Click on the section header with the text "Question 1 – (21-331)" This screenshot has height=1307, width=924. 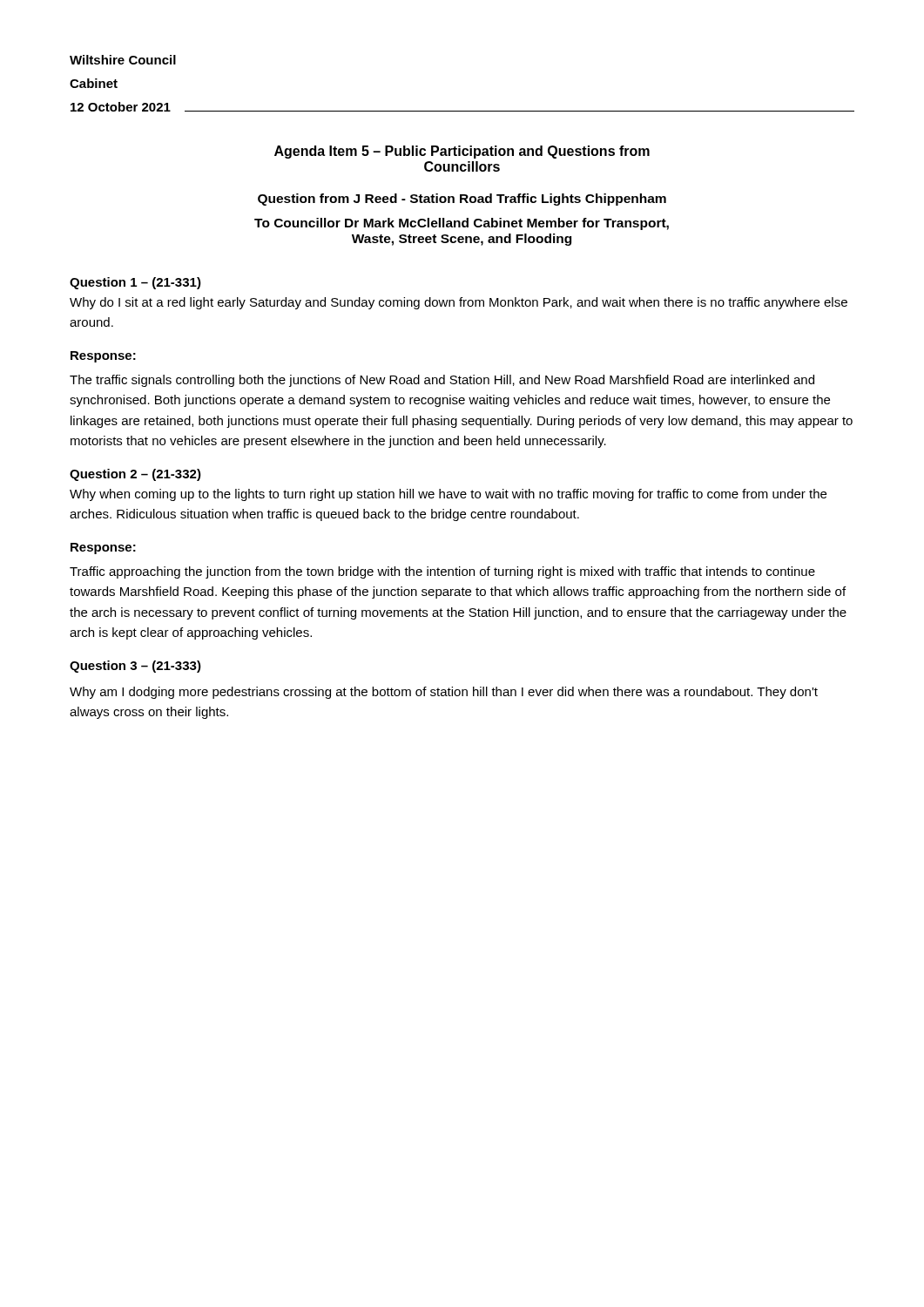(x=135, y=282)
